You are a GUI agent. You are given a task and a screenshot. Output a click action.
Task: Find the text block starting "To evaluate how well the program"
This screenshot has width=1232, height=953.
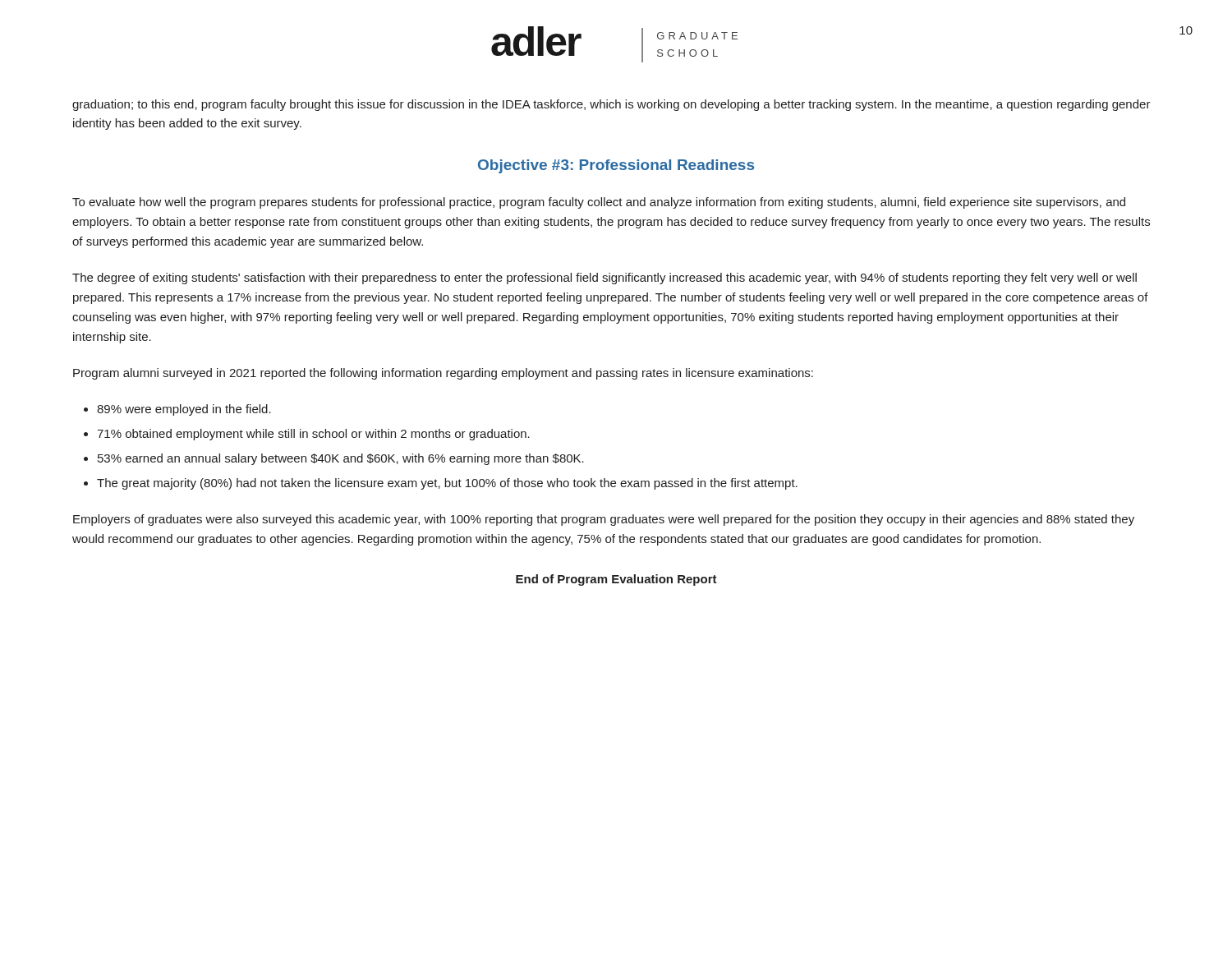(611, 221)
